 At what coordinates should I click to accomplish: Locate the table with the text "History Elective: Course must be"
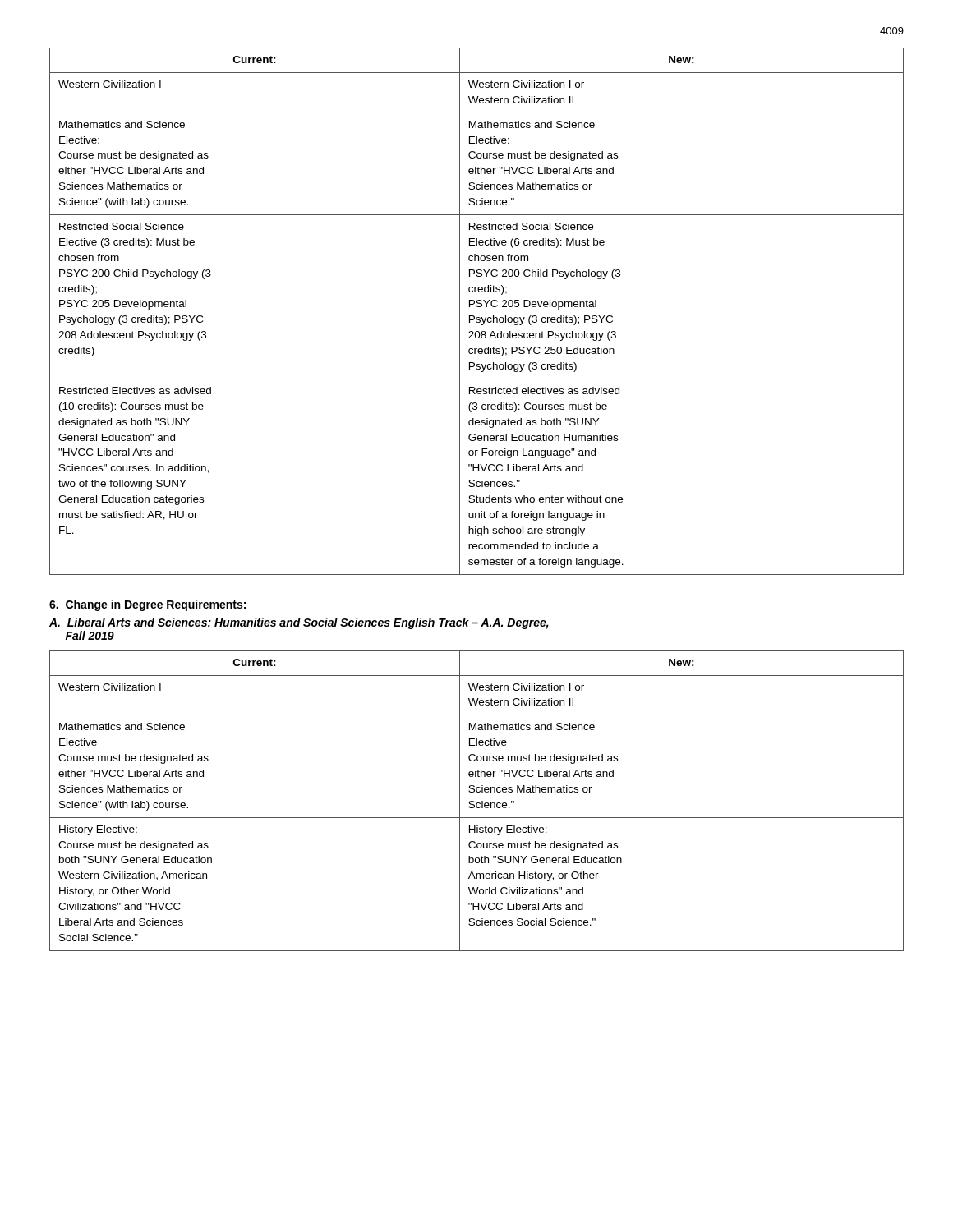pyautogui.click(x=476, y=800)
